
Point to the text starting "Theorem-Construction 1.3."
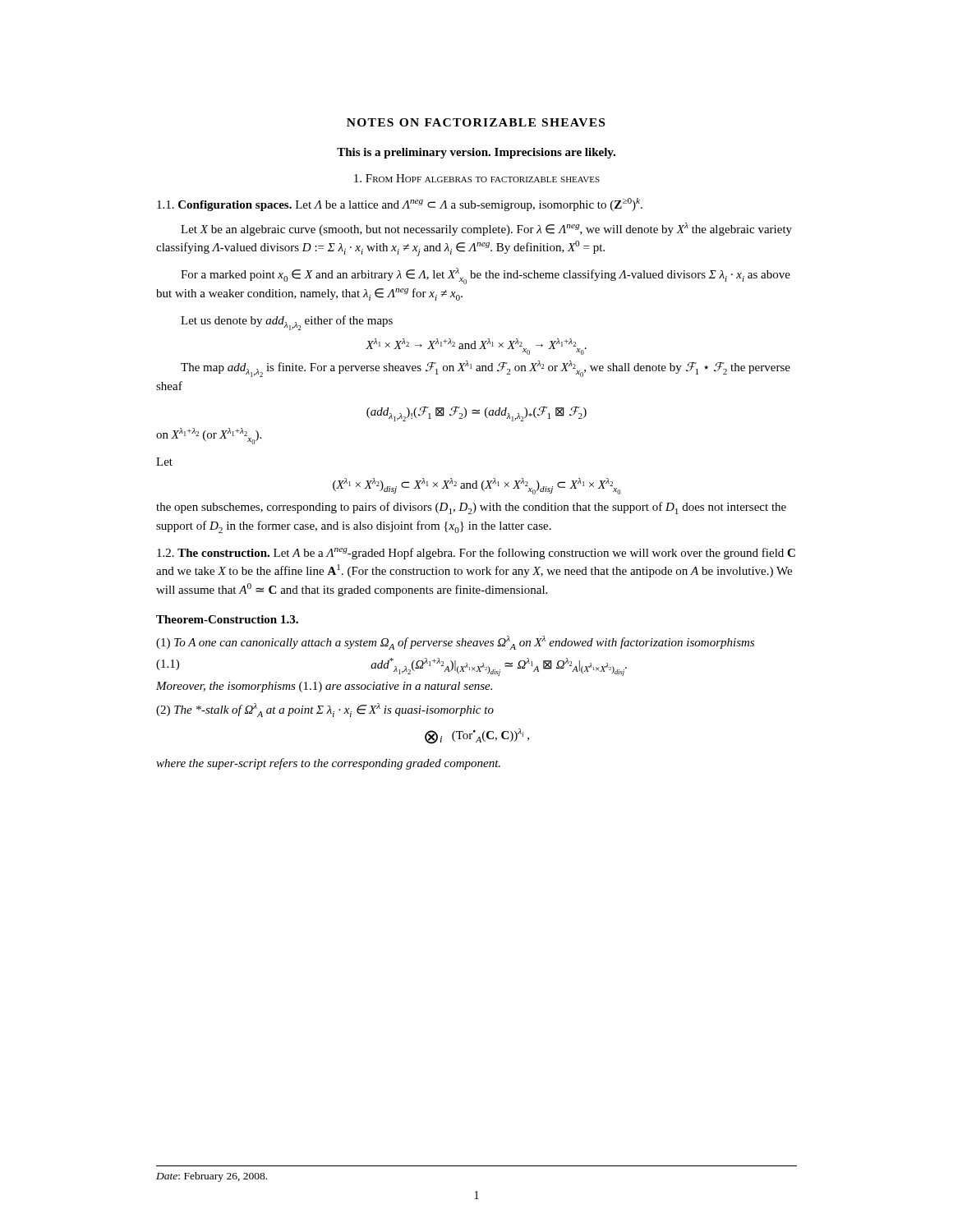227,619
